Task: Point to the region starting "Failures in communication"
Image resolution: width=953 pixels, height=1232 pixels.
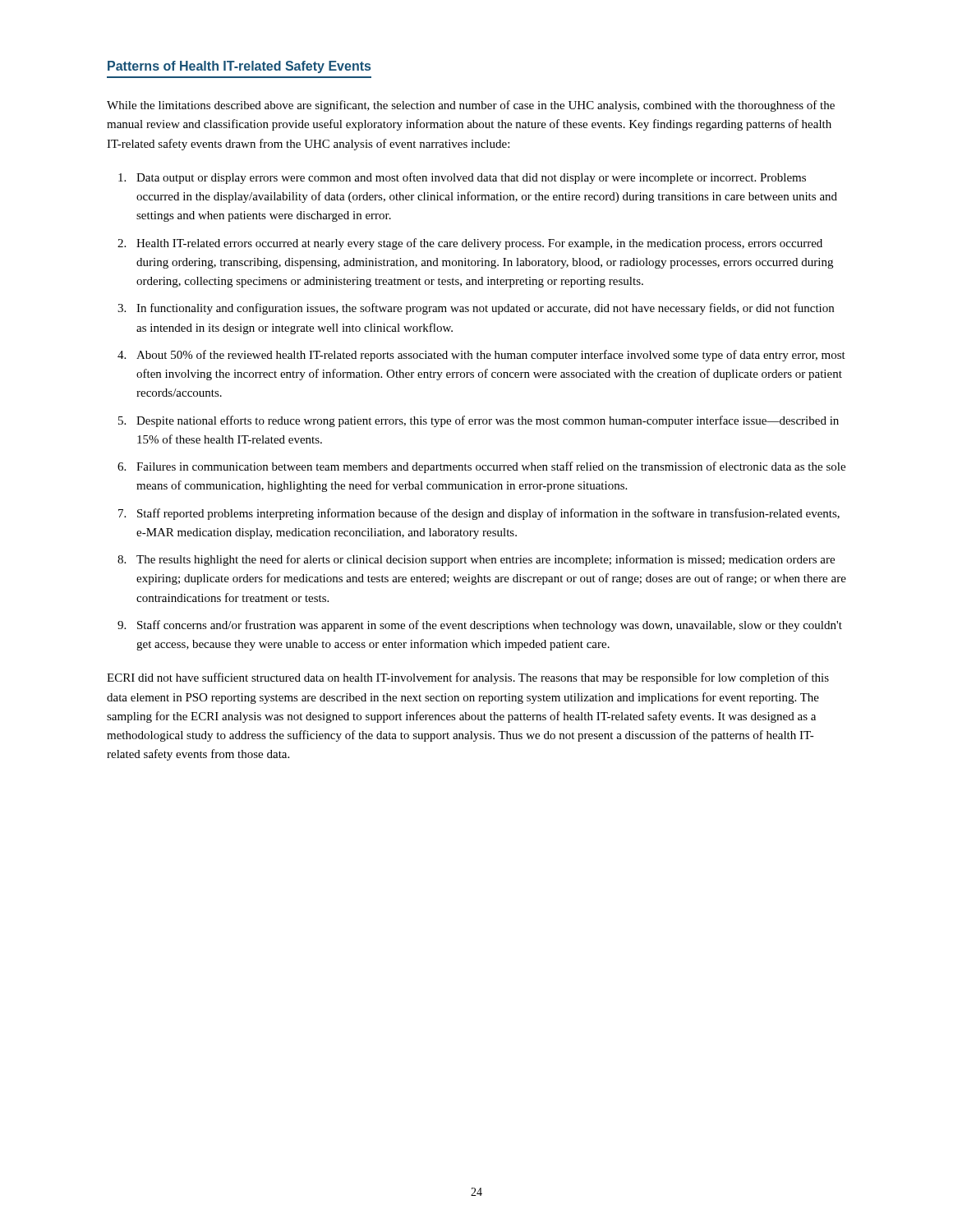Action: coord(491,476)
